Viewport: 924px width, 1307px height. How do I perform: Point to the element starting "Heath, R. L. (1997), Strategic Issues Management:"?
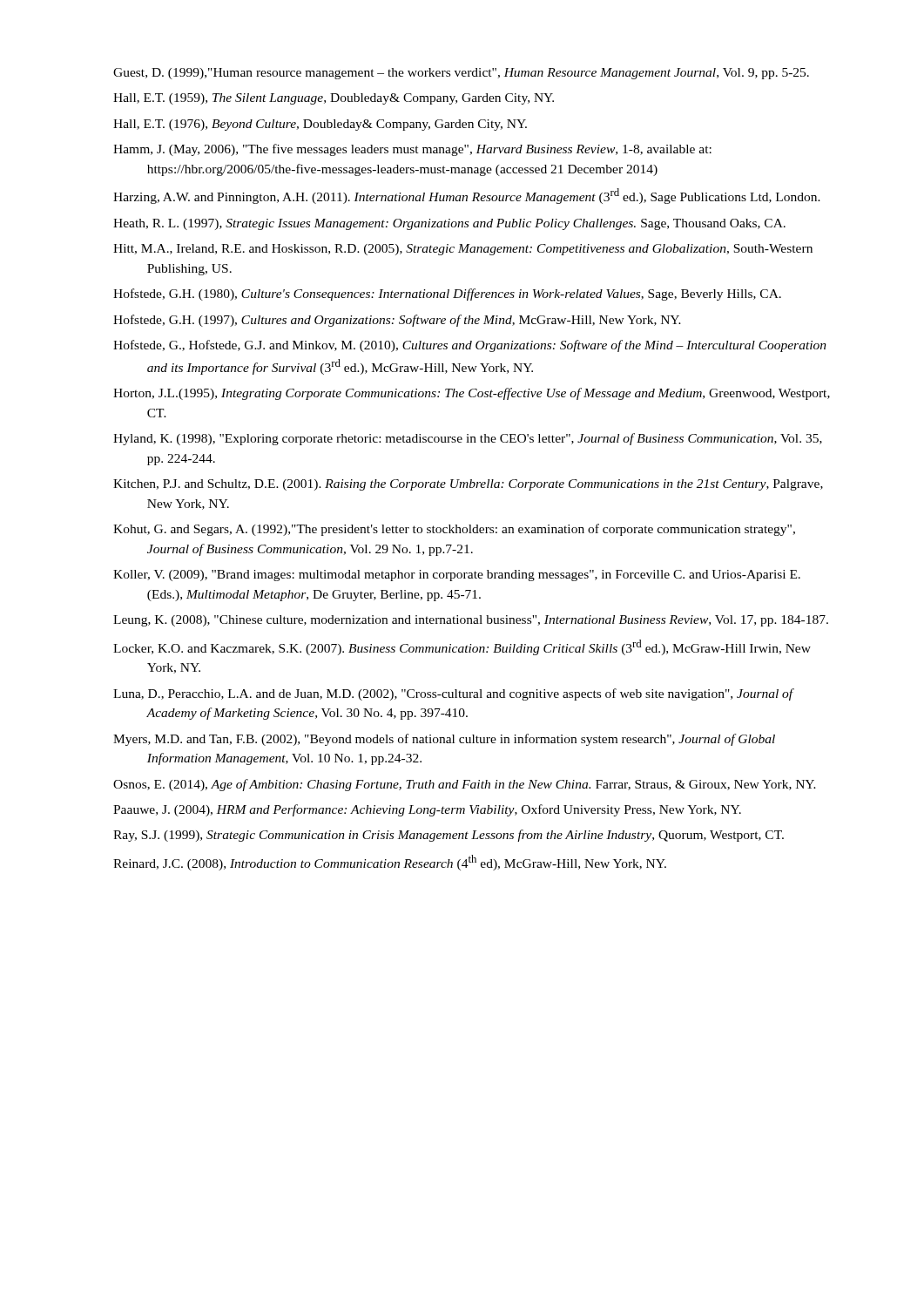click(x=450, y=223)
